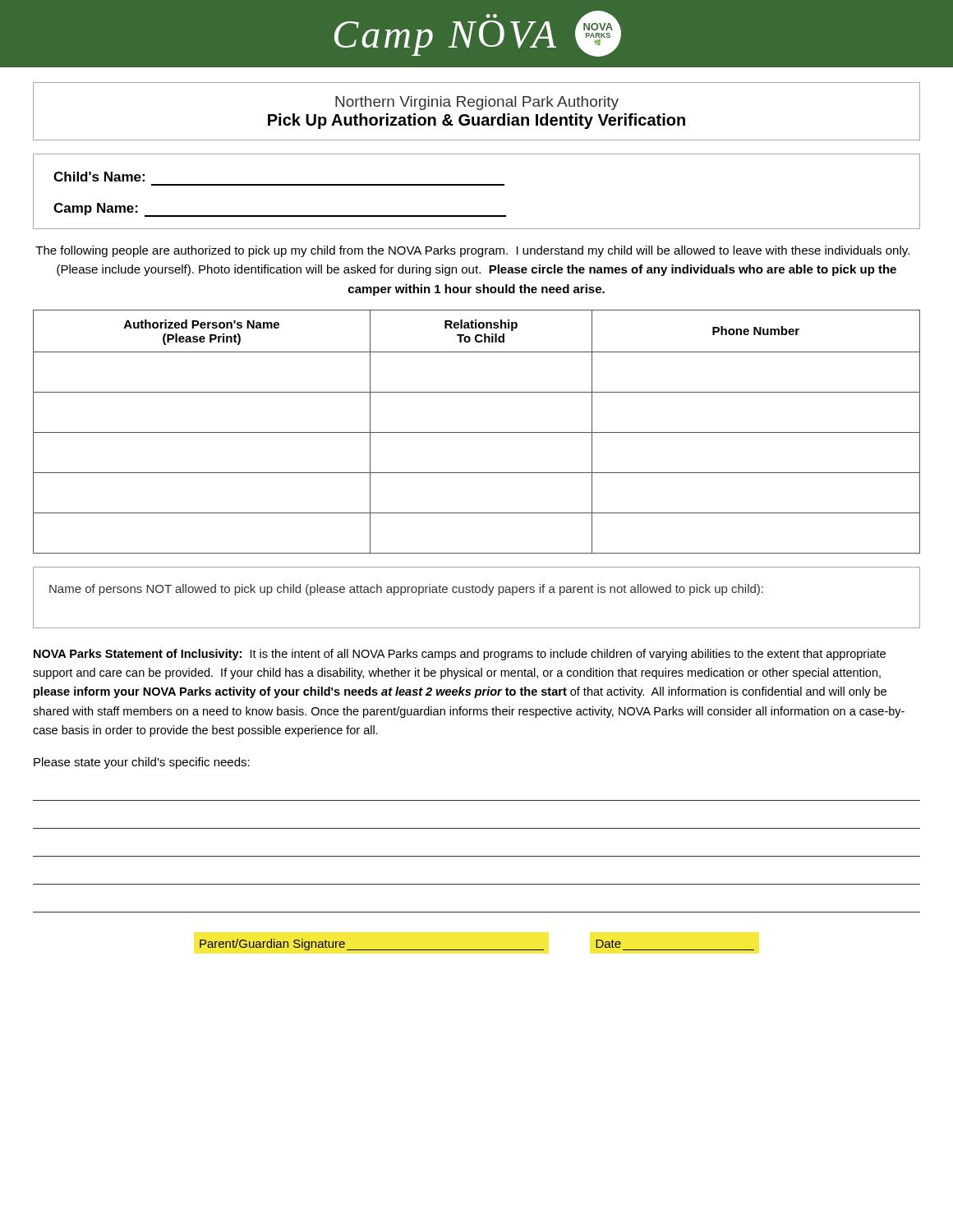The height and width of the screenshot is (1232, 953).
Task: Locate the table with the text "Authorized Person's Name (Please"
Action: point(476,431)
